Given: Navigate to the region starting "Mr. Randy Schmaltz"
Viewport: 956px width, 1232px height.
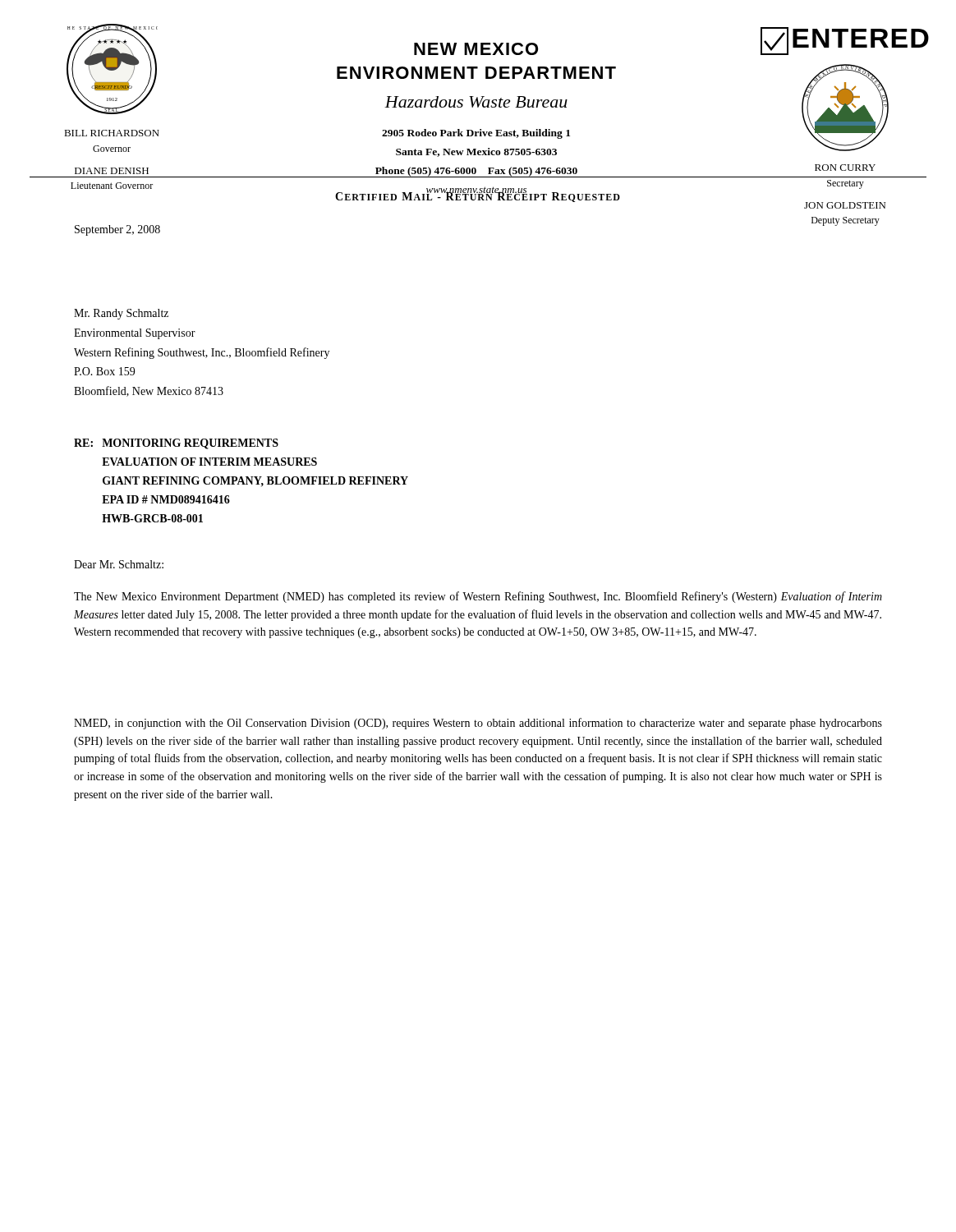Looking at the screenshot, I should pos(202,352).
